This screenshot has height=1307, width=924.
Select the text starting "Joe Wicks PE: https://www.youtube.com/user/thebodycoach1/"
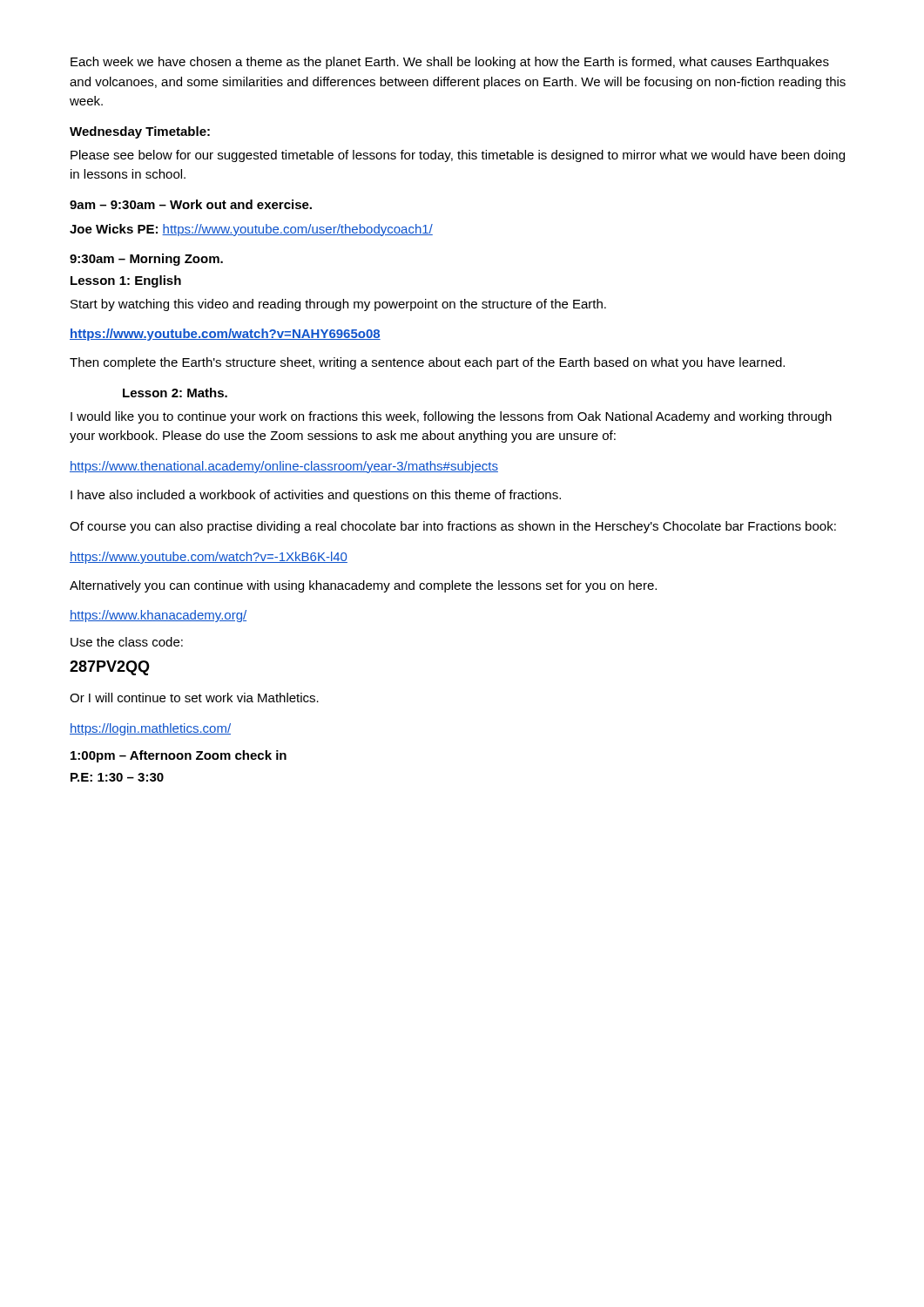(251, 228)
